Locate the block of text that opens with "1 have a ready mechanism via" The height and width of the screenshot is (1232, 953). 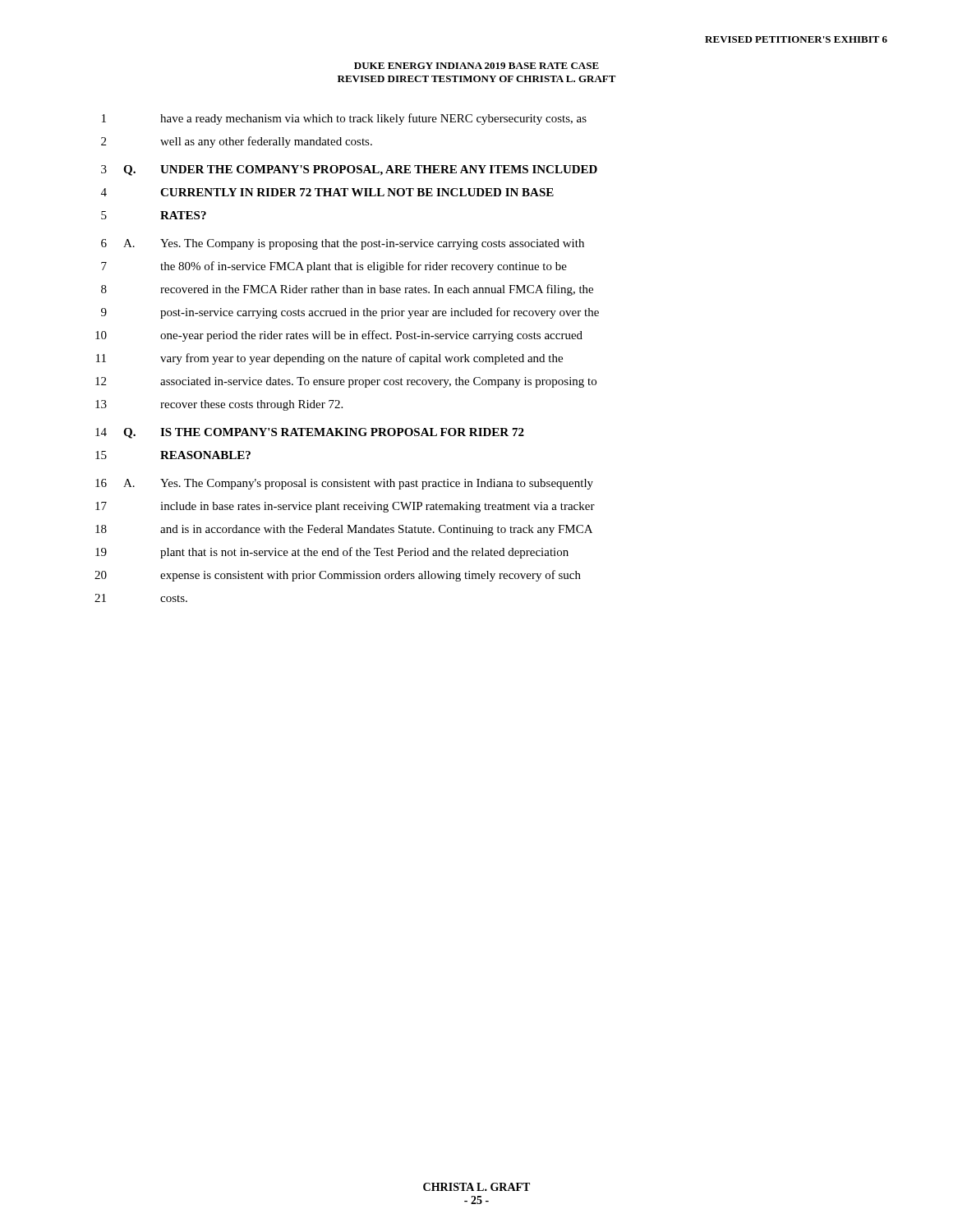476,118
